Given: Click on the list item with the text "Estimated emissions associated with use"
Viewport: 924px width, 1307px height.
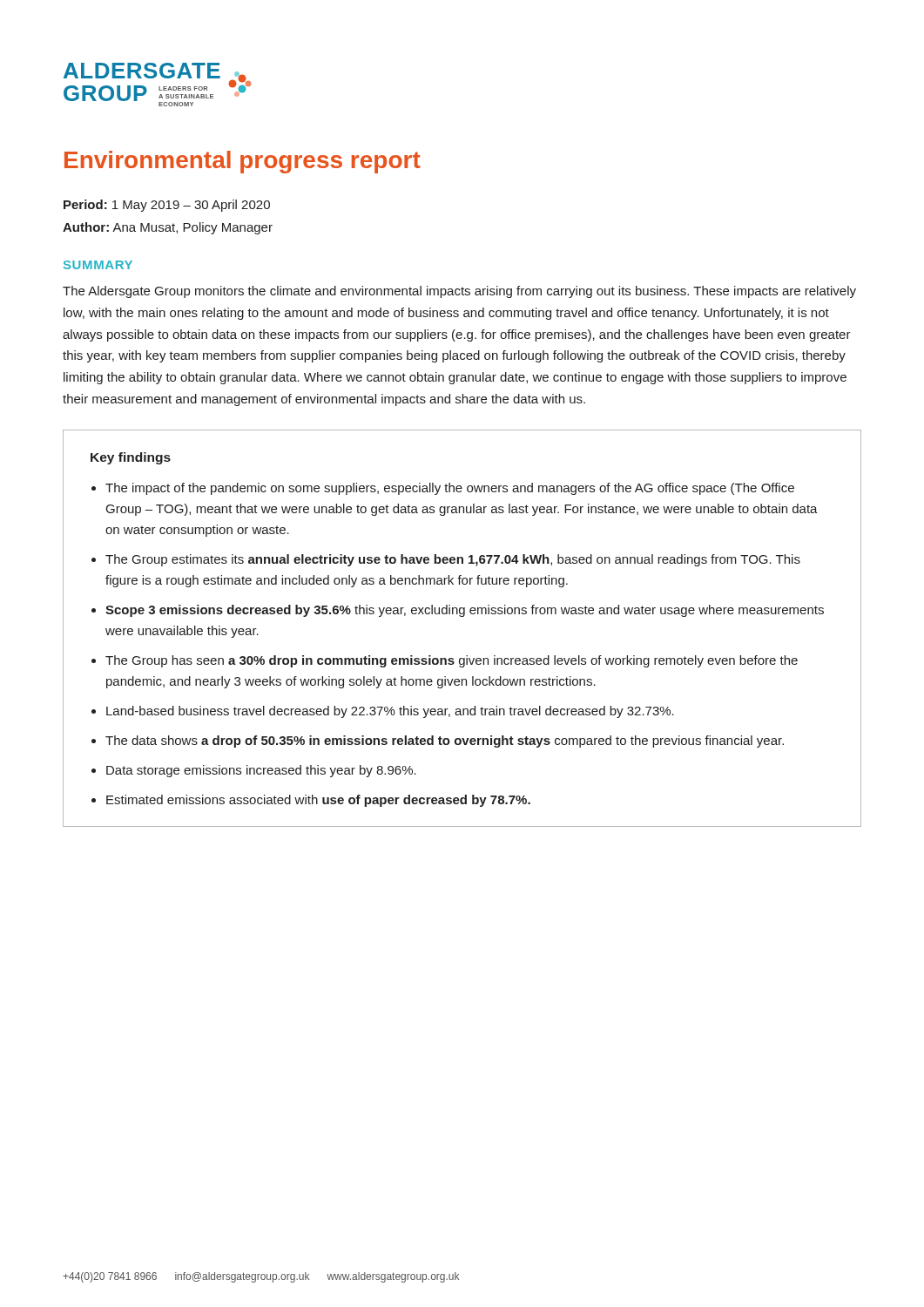Looking at the screenshot, I should (318, 799).
